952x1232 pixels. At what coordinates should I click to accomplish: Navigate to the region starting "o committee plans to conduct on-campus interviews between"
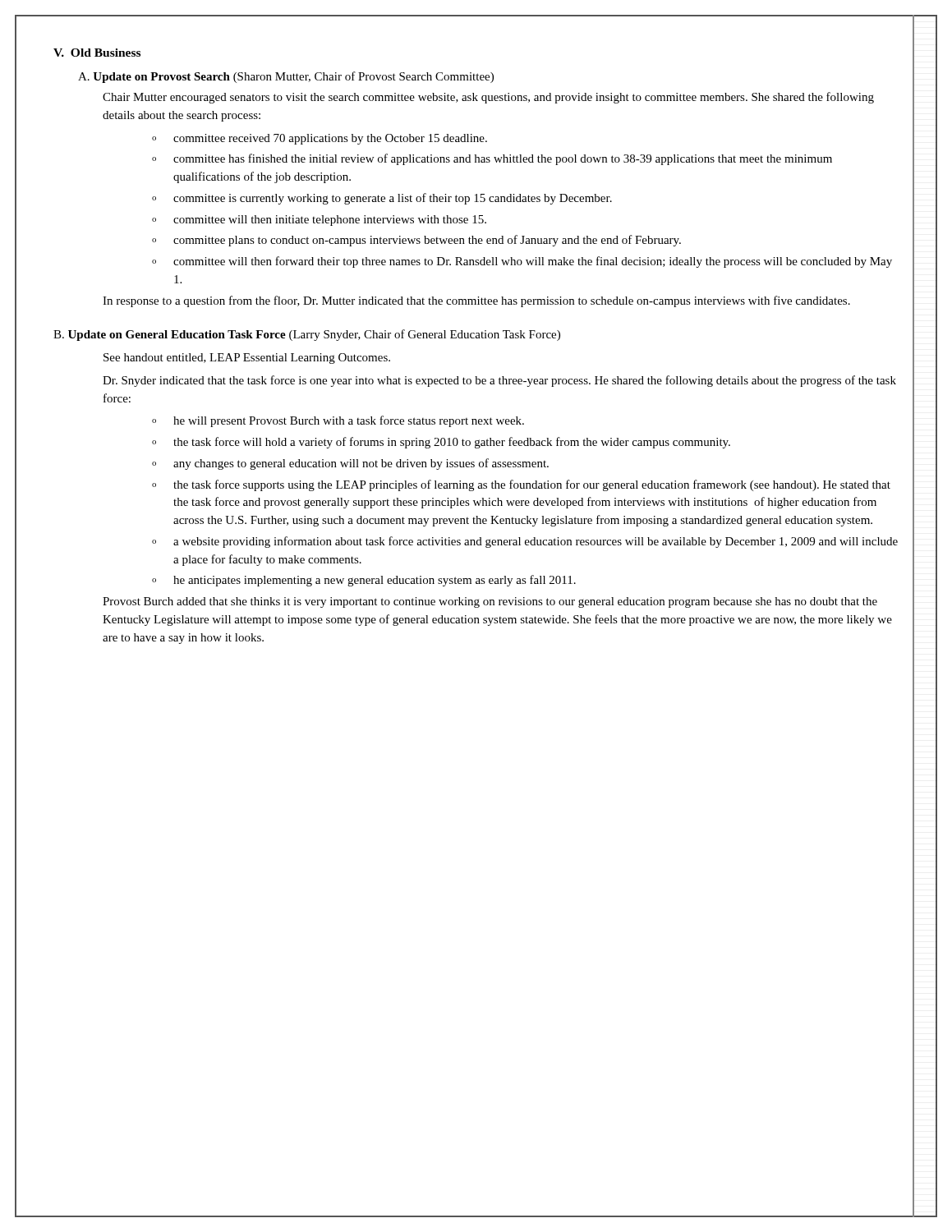pyautogui.click(x=525, y=241)
